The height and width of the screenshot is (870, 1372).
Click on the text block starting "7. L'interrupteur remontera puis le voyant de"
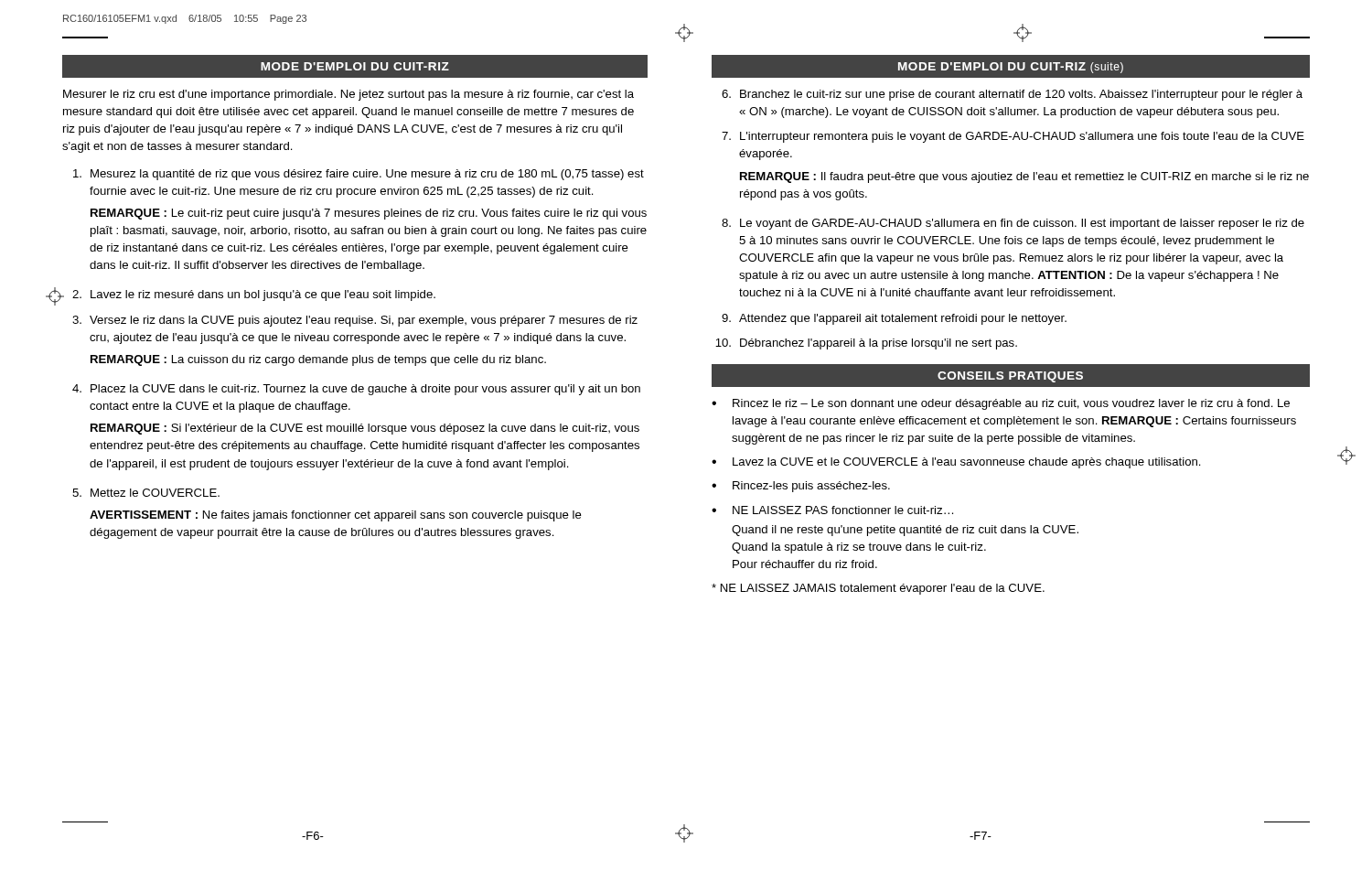[x=1011, y=167]
